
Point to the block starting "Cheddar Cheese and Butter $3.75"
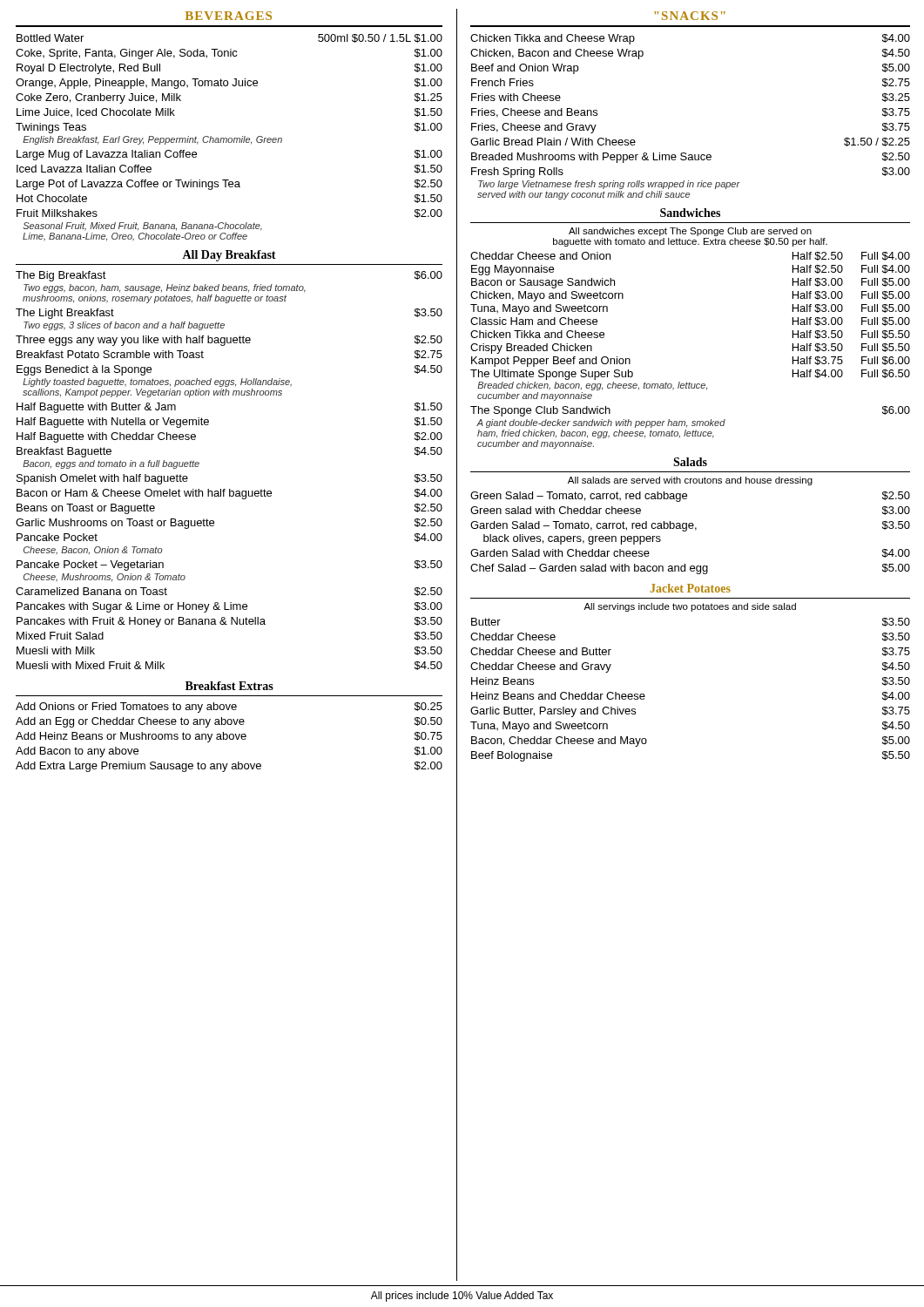pyautogui.click(x=540, y=652)
